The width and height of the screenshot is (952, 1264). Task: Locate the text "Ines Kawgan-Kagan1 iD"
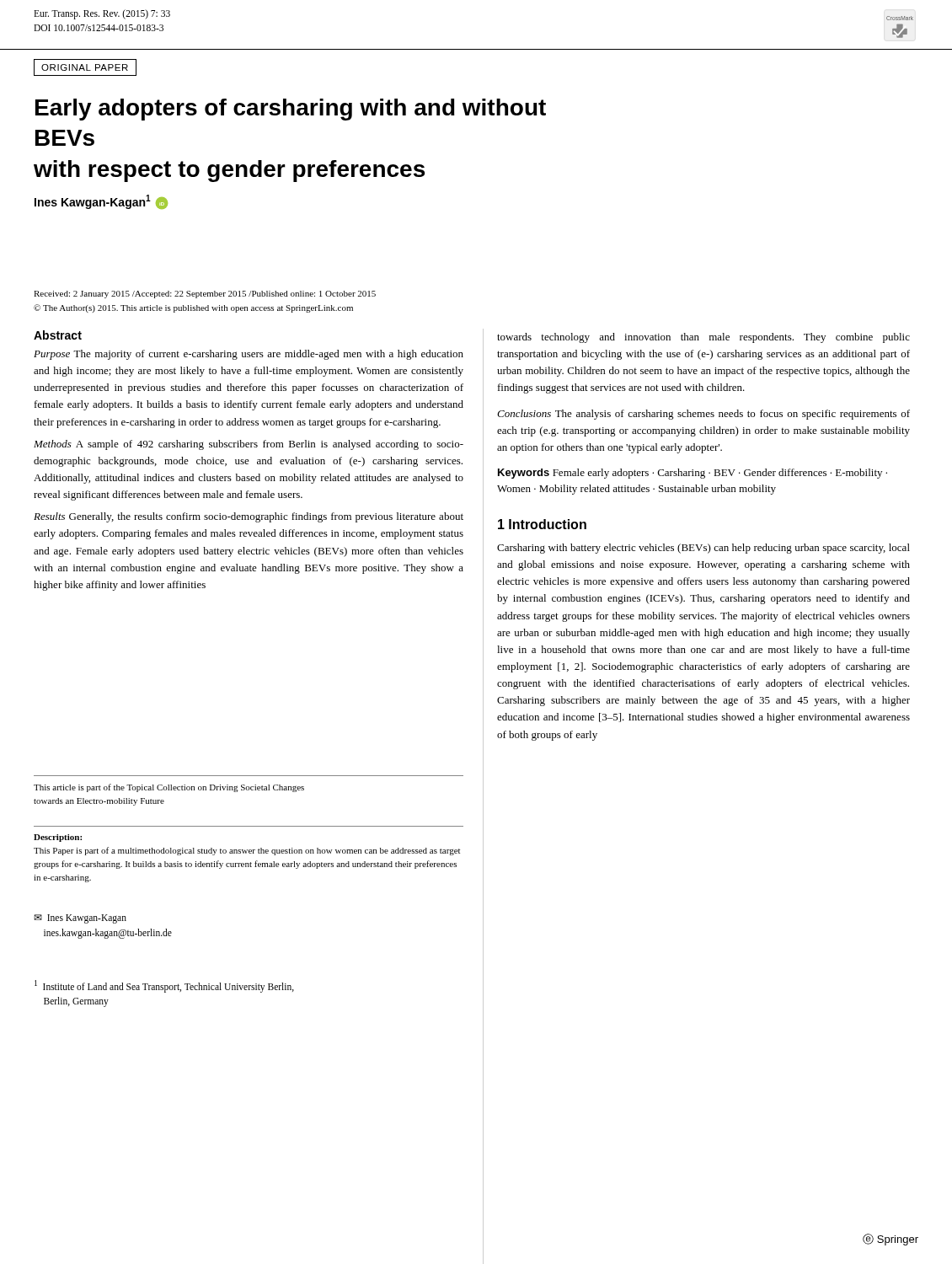coord(101,202)
